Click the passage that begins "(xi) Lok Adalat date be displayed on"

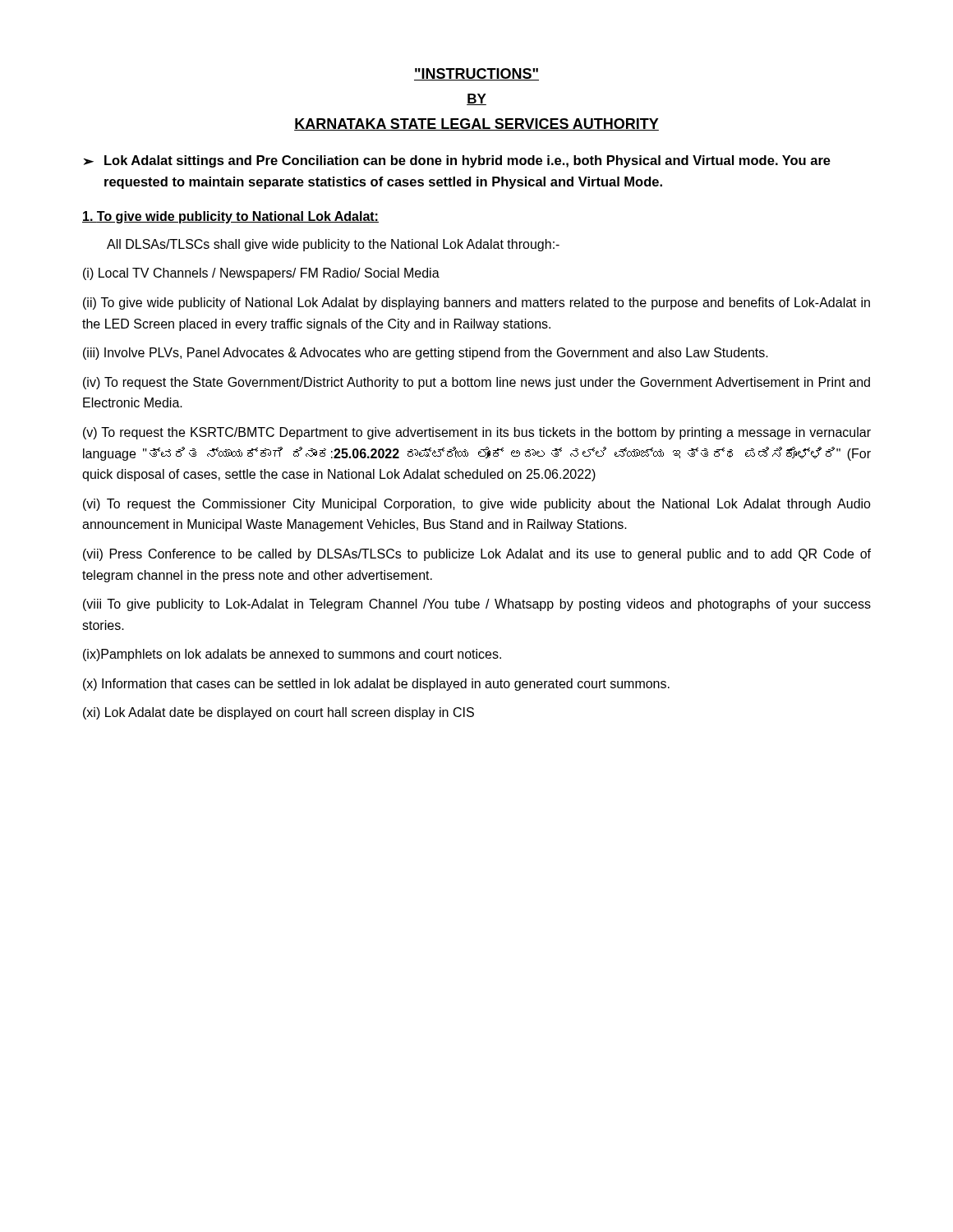click(278, 713)
